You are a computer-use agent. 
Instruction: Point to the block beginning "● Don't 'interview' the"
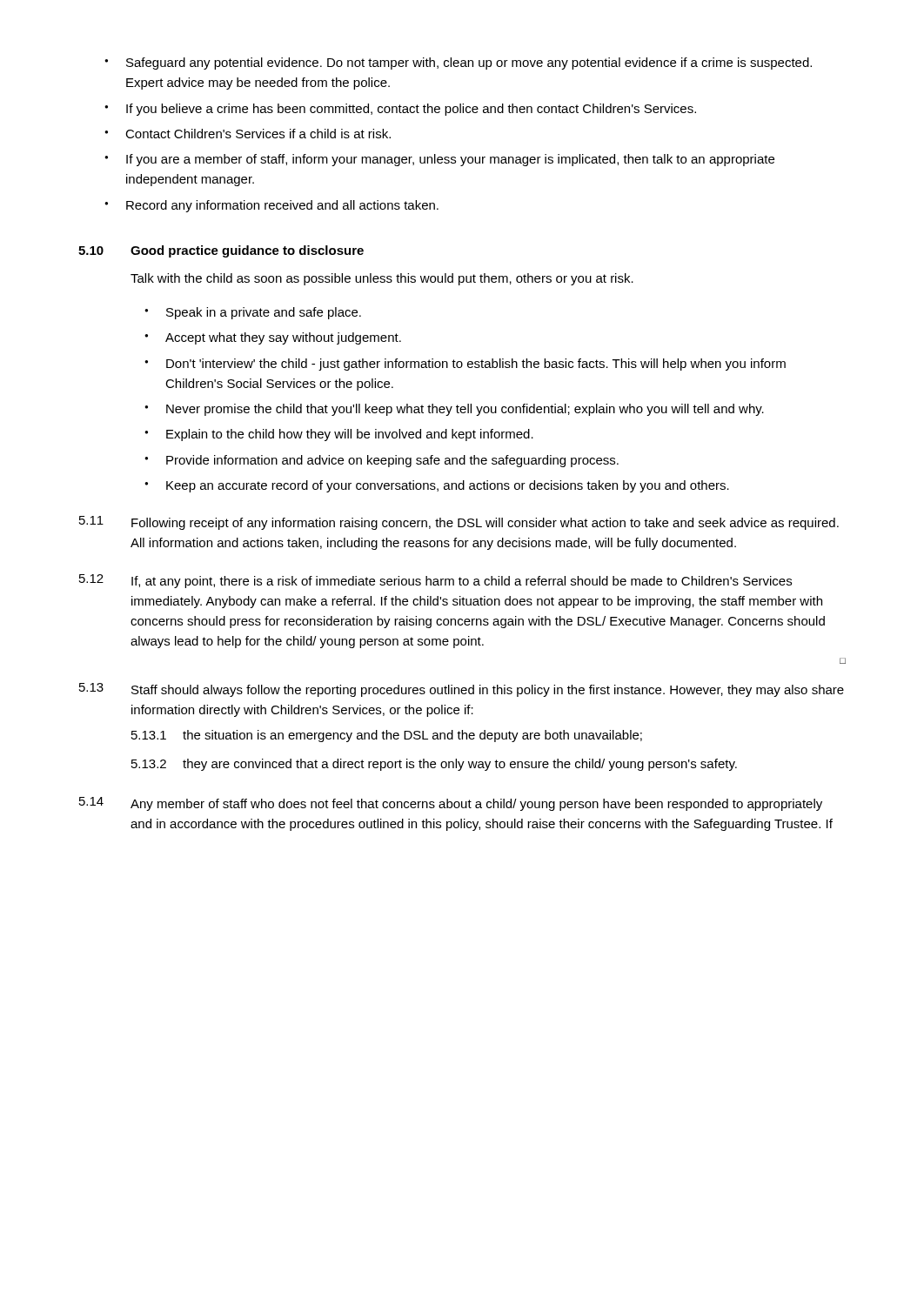coord(495,373)
